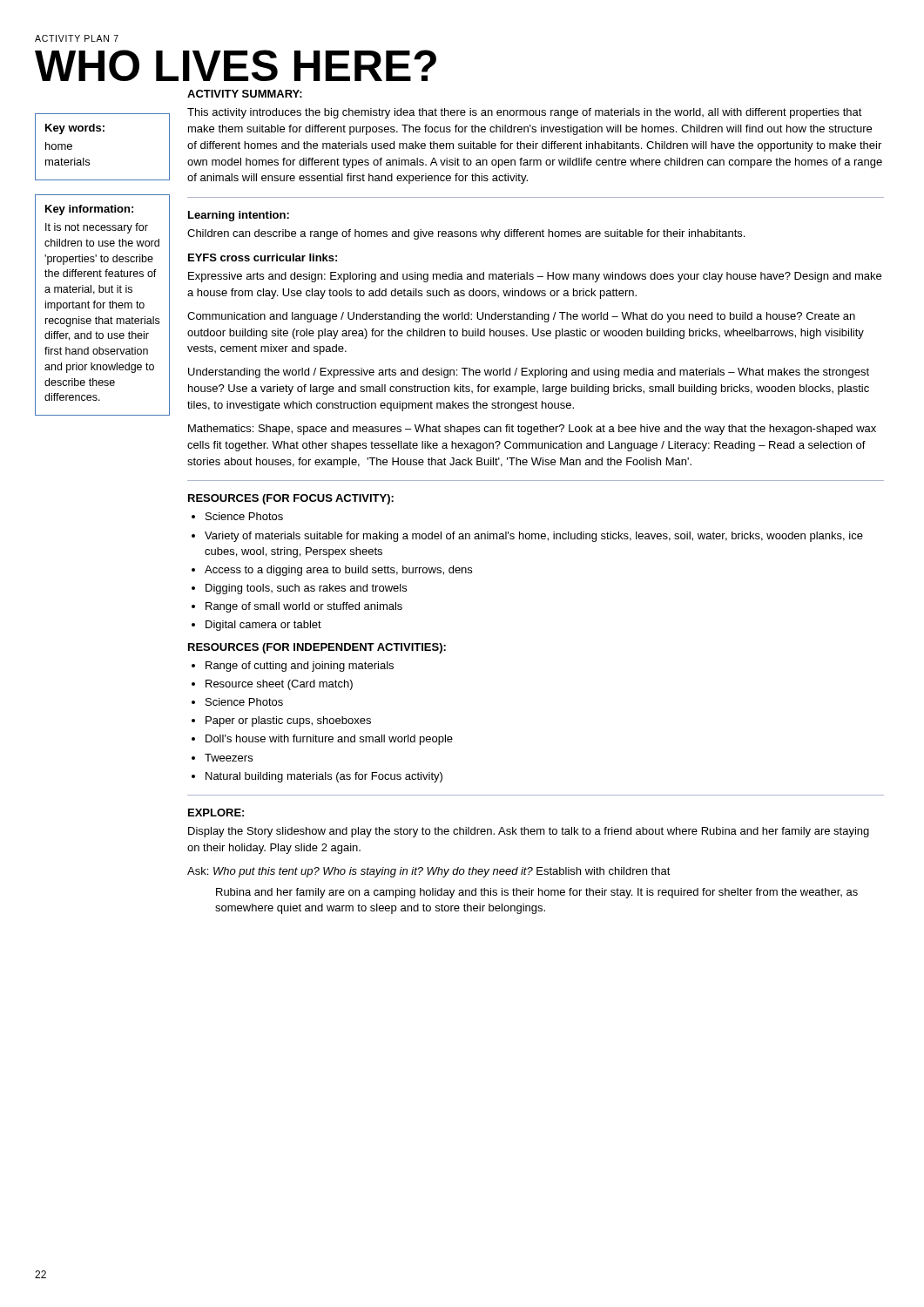The image size is (924, 1307).
Task: Locate the text block that reads "Rubina and her family are on a camping"
Action: tap(537, 900)
